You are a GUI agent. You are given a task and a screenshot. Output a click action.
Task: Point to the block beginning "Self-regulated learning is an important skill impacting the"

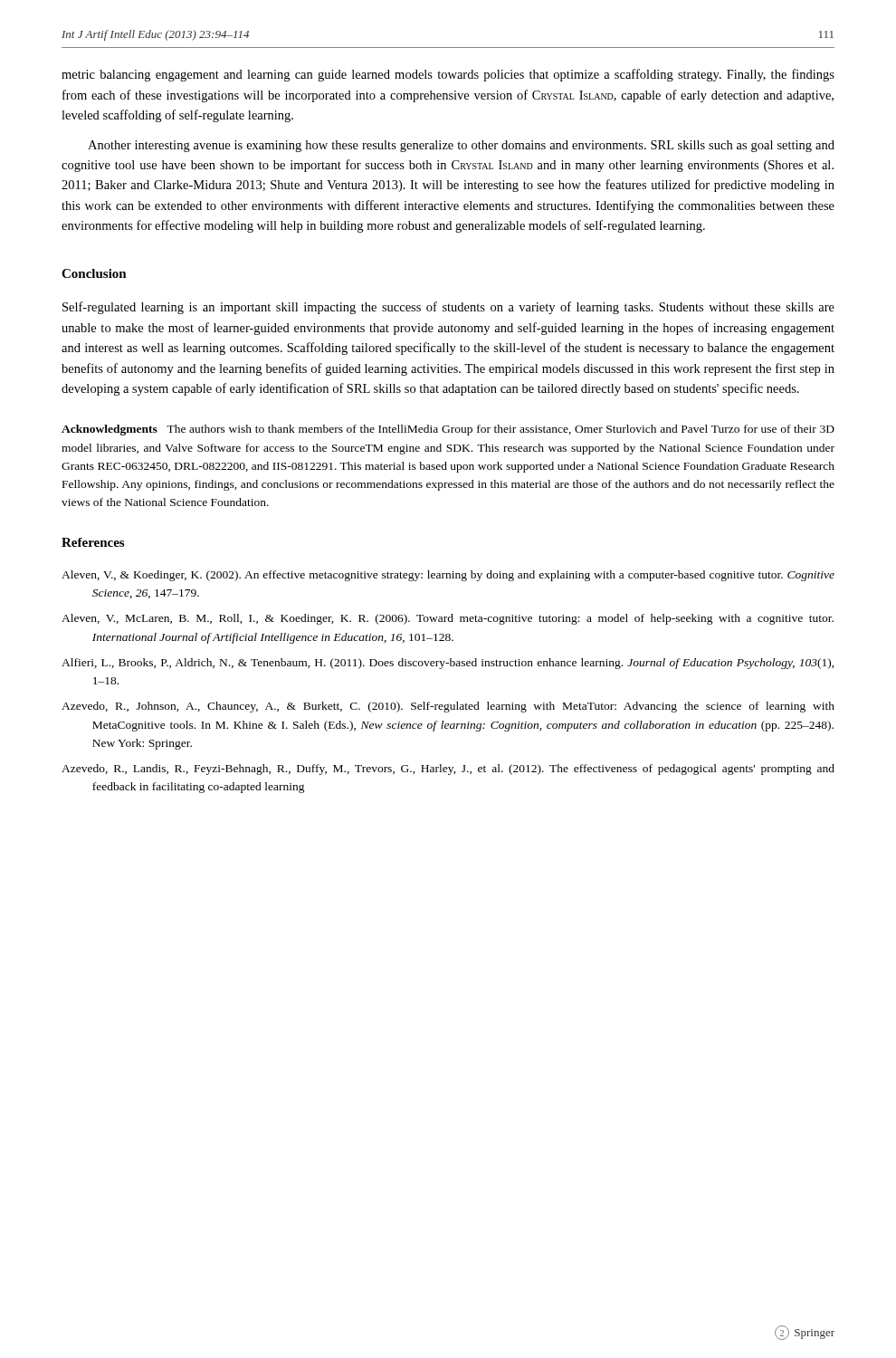pos(448,348)
